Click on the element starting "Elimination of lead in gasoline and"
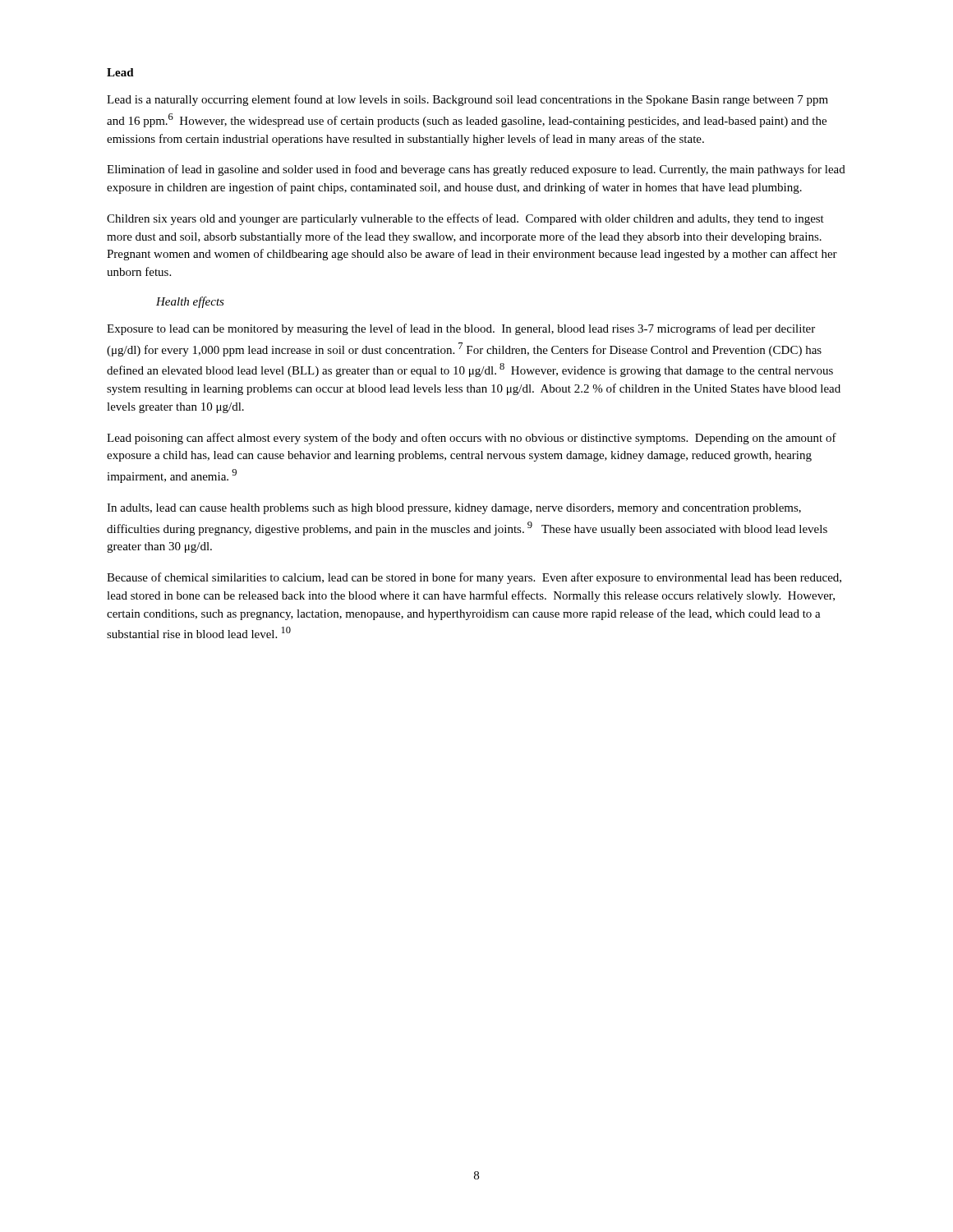The width and height of the screenshot is (953, 1232). tap(476, 178)
